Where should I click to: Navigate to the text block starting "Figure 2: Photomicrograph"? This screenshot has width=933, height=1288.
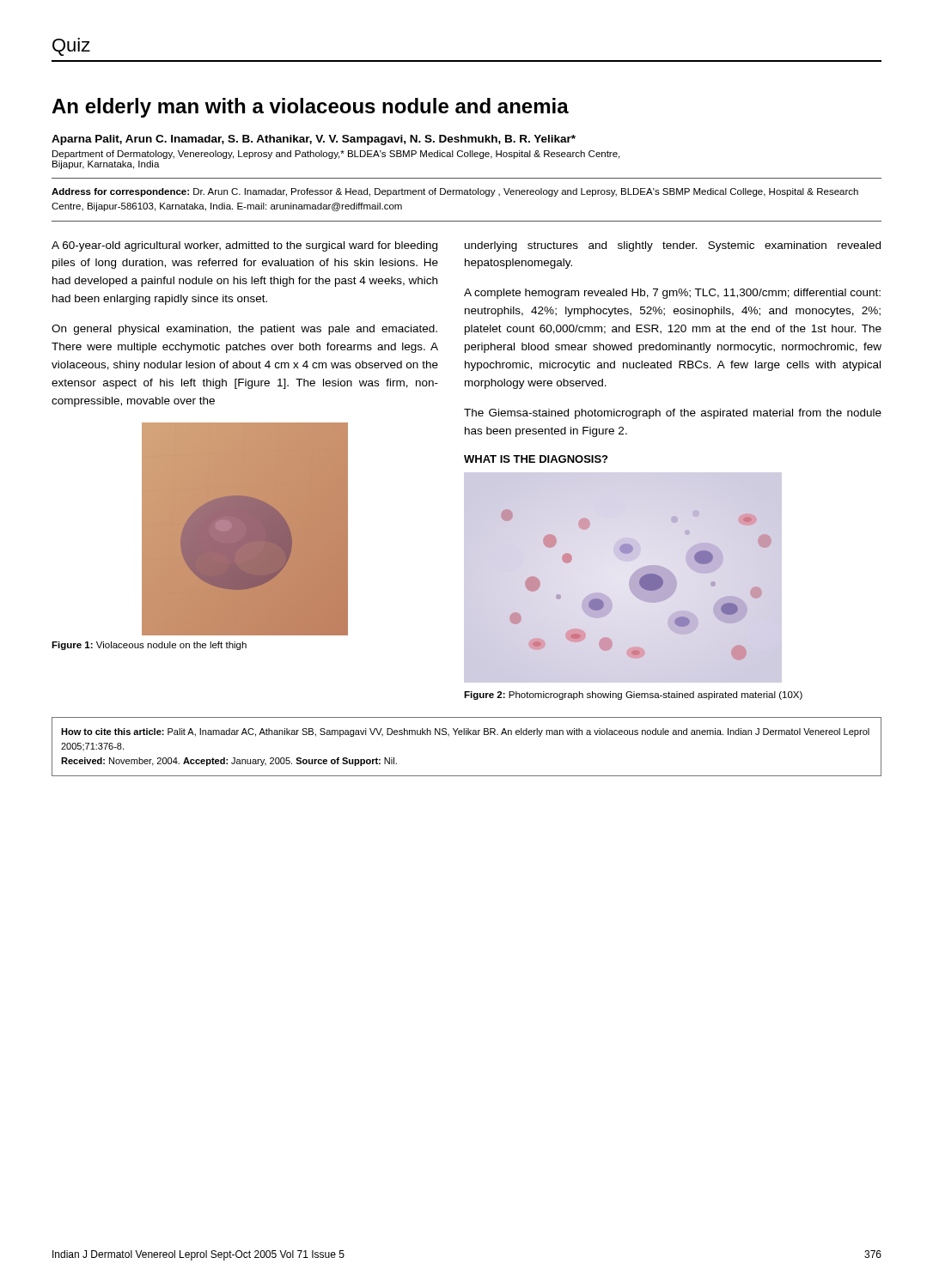coord(633,694)
